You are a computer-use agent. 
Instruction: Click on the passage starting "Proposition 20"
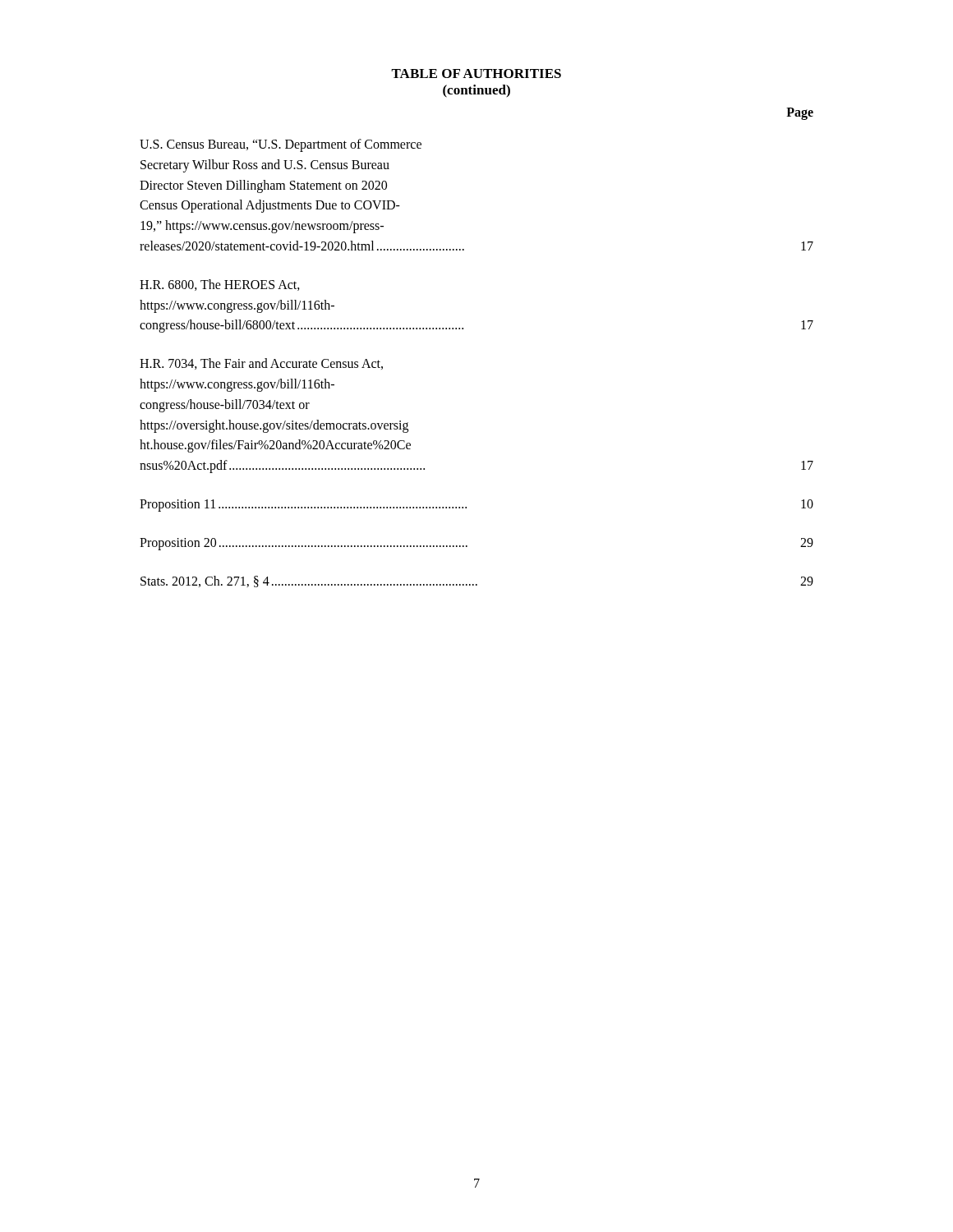point(476,543)
